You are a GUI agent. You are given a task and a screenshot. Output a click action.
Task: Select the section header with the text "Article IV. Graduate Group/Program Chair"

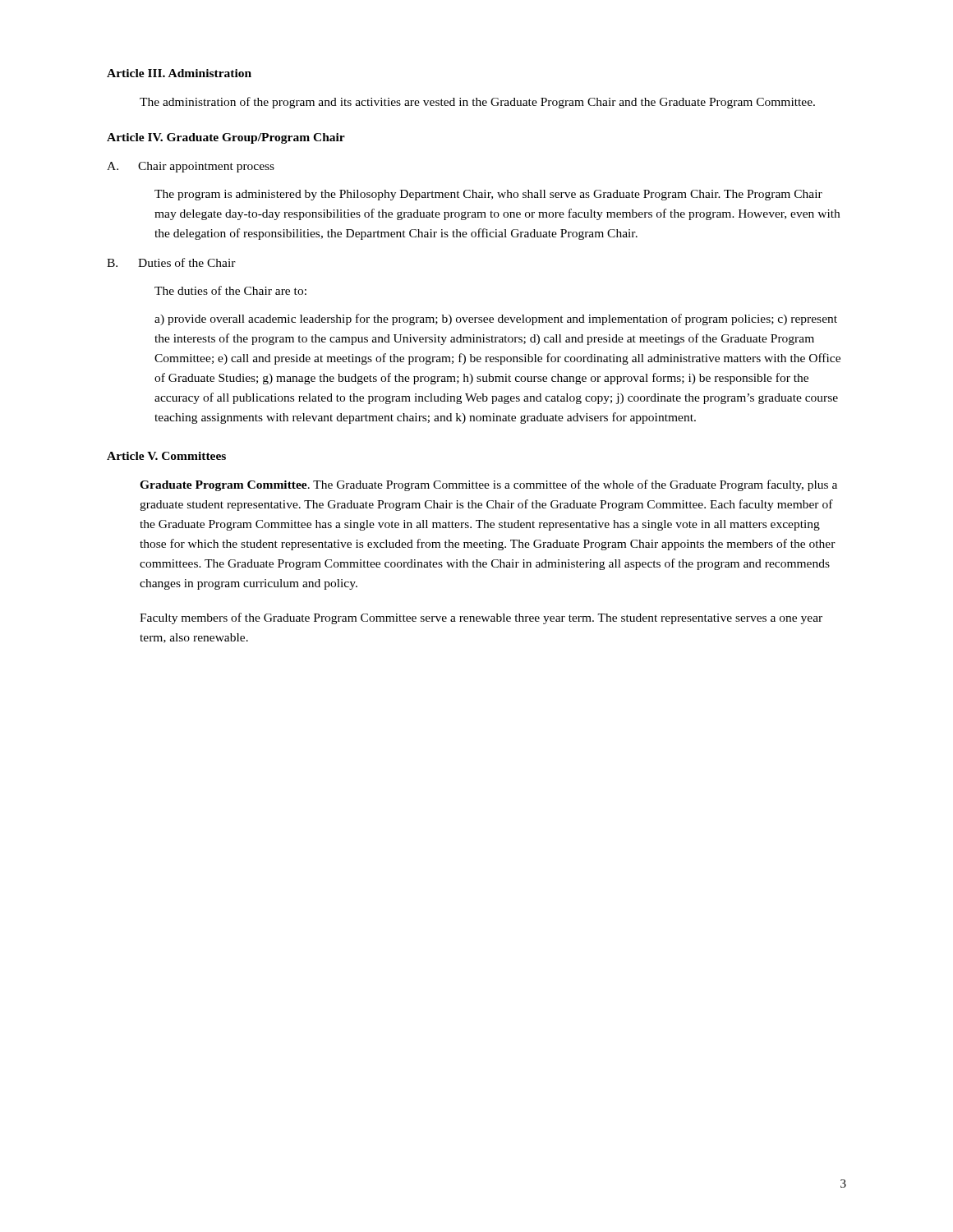point(226,137)
